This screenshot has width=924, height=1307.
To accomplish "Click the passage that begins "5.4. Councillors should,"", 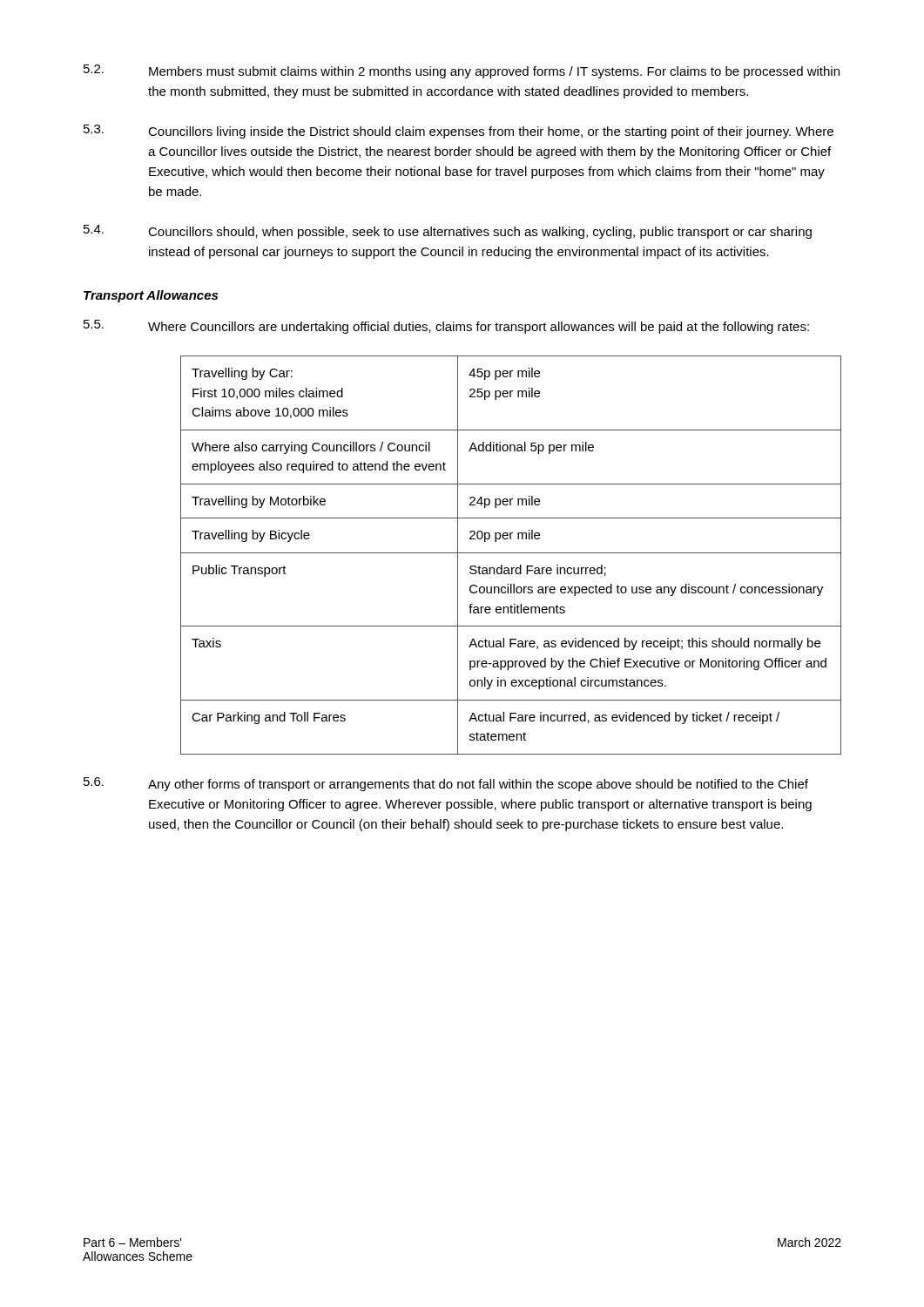I will tap(462, 241).
